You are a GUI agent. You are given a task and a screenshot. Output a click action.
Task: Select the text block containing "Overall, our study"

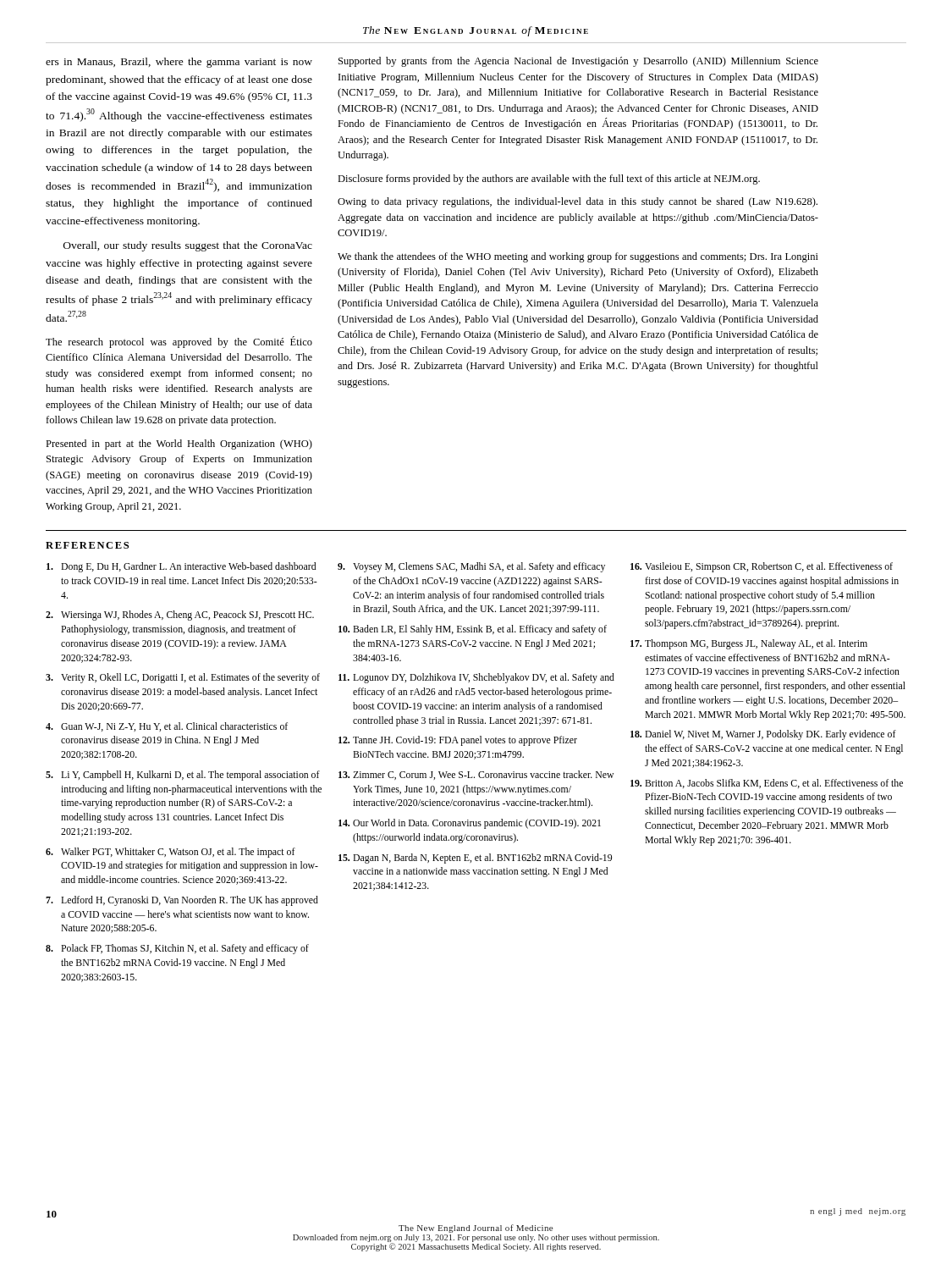tap(179, 282)
